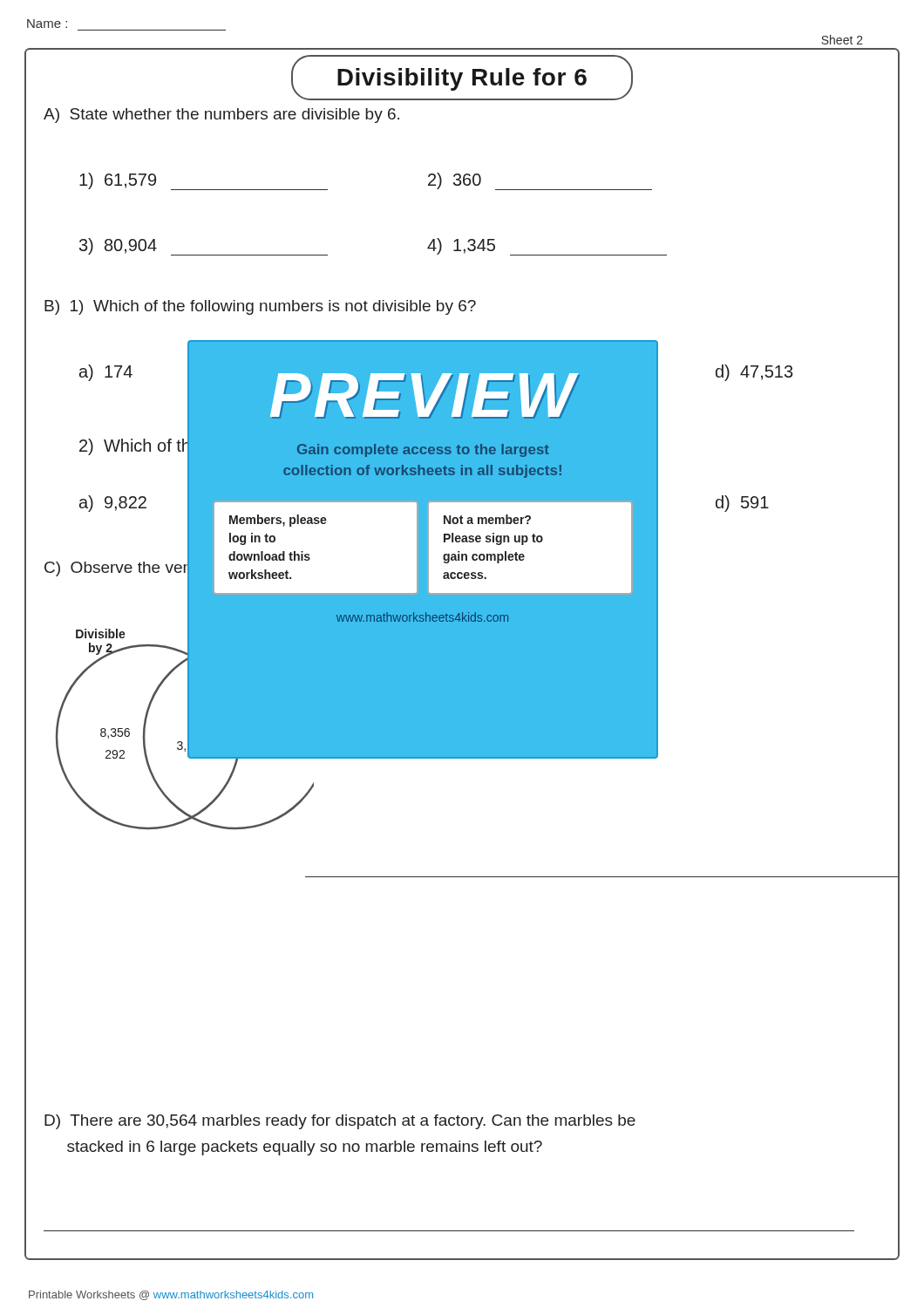Viewport: 924px width, 1308px height.
Task: Navigate to the passage starting "d) 591"
Action: point(742,502)
